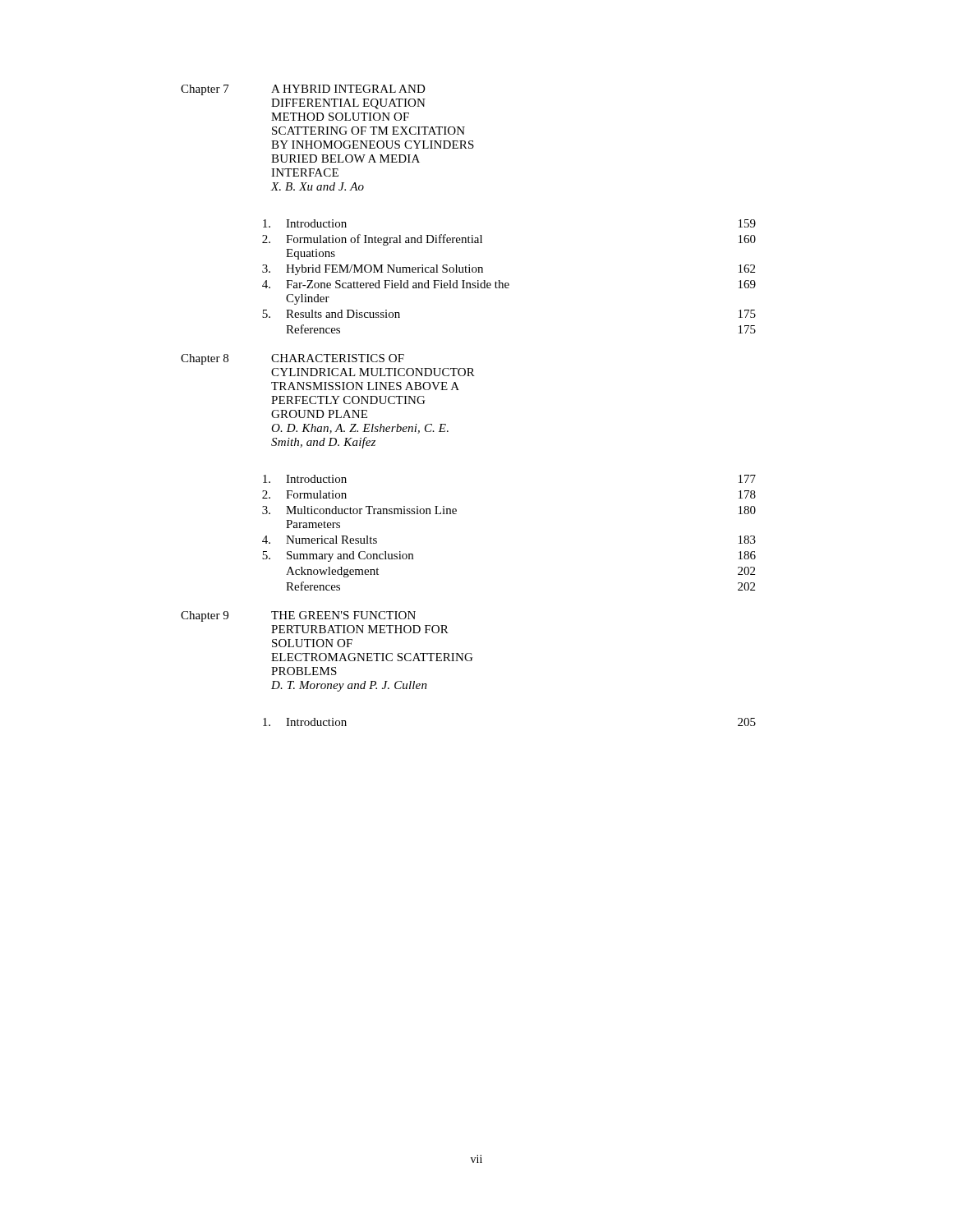Click where it says "5. Summary and Conclusion 186"

click(353, 556)
